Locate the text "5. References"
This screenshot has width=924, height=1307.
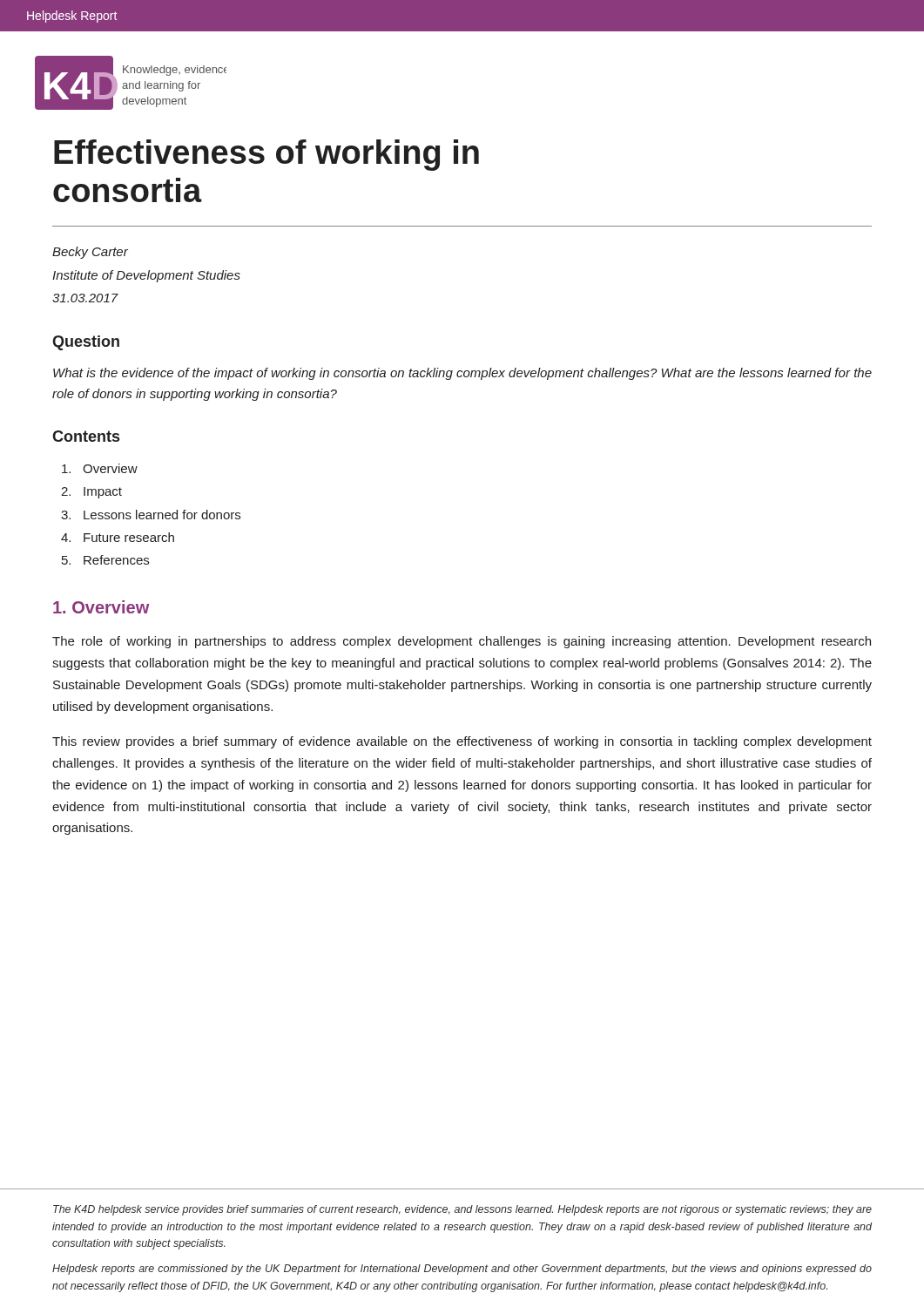tap(105, 560)
